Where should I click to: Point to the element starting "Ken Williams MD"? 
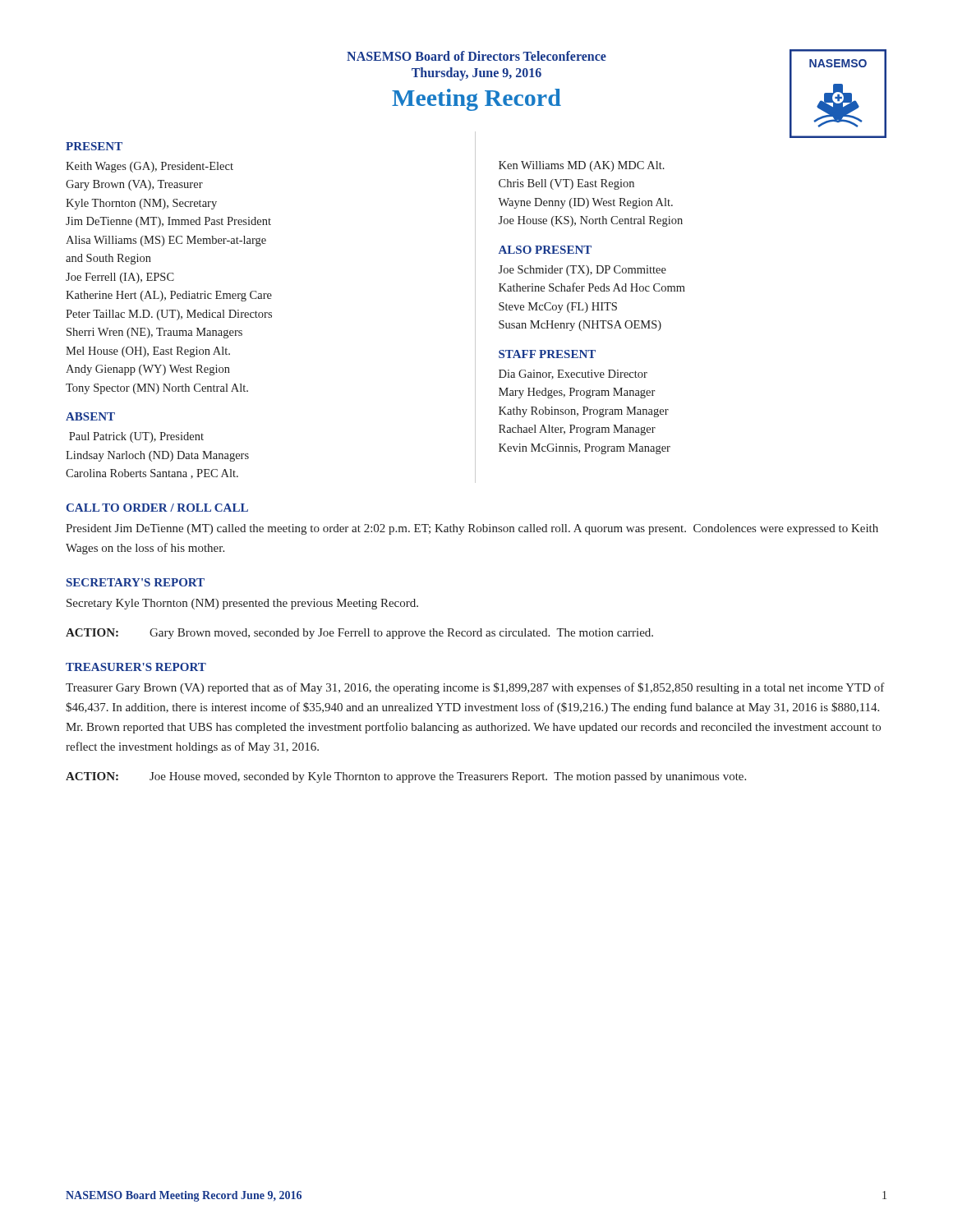tap(591, 193)
